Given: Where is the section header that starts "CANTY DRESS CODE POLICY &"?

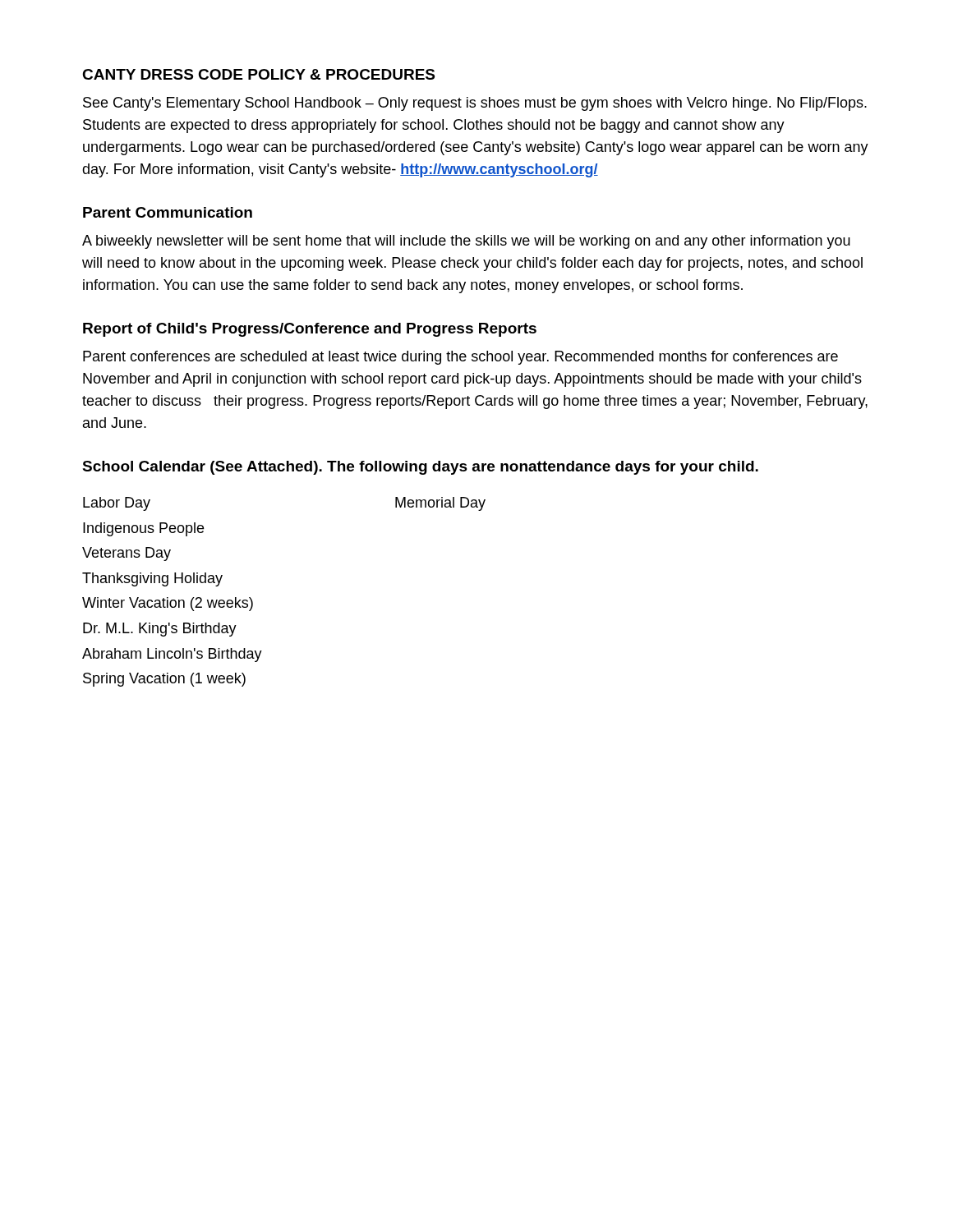Looking at the screenshot, I should (x=259, y=74).
